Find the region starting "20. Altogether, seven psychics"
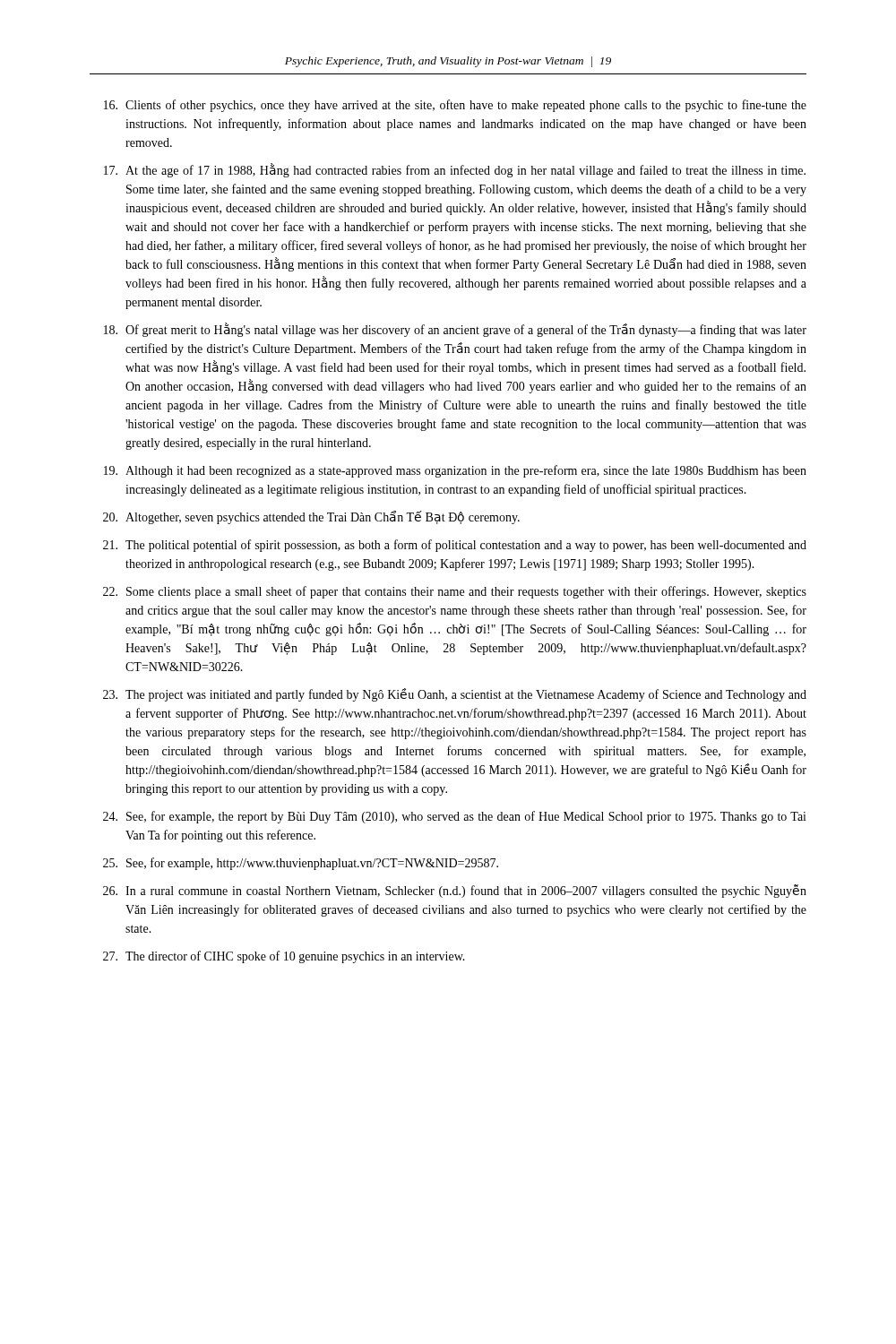The width and height of the screenshot is (896, 1344). click(x=448, y=517)
